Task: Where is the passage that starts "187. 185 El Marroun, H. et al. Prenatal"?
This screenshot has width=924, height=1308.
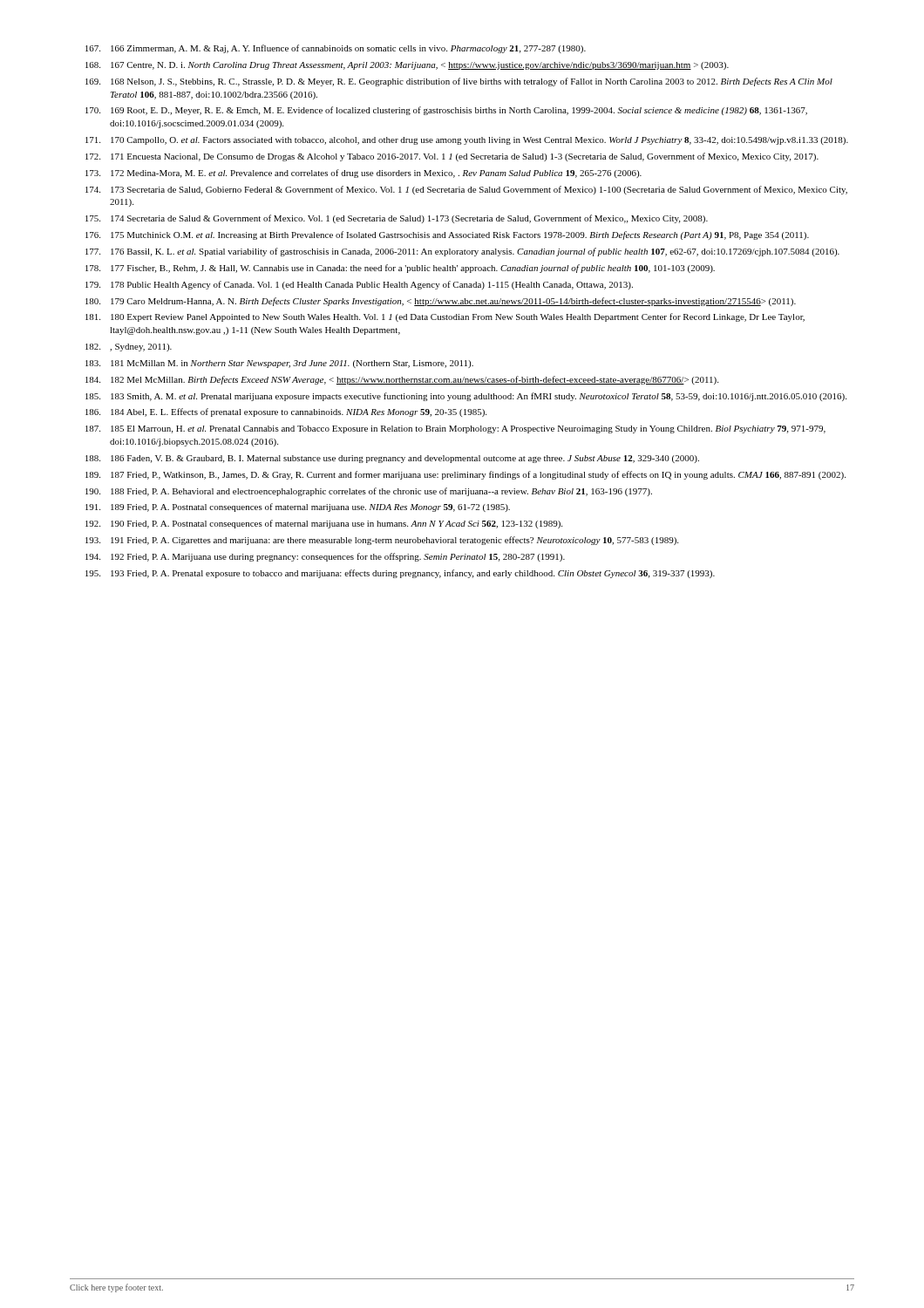Action: tap(462, 435)
